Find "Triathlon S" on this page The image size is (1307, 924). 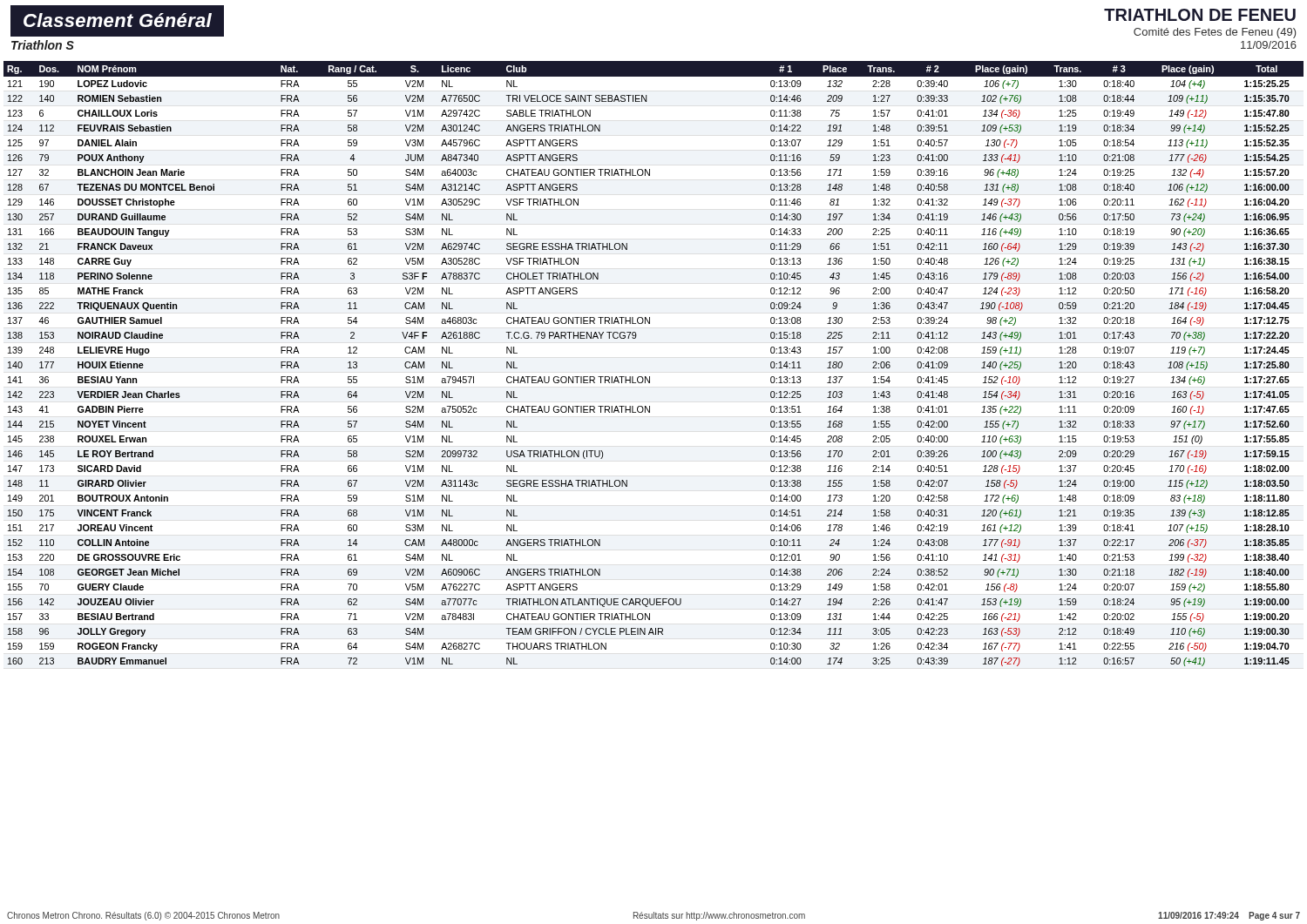pyautogui.click(x=42, y=45)
